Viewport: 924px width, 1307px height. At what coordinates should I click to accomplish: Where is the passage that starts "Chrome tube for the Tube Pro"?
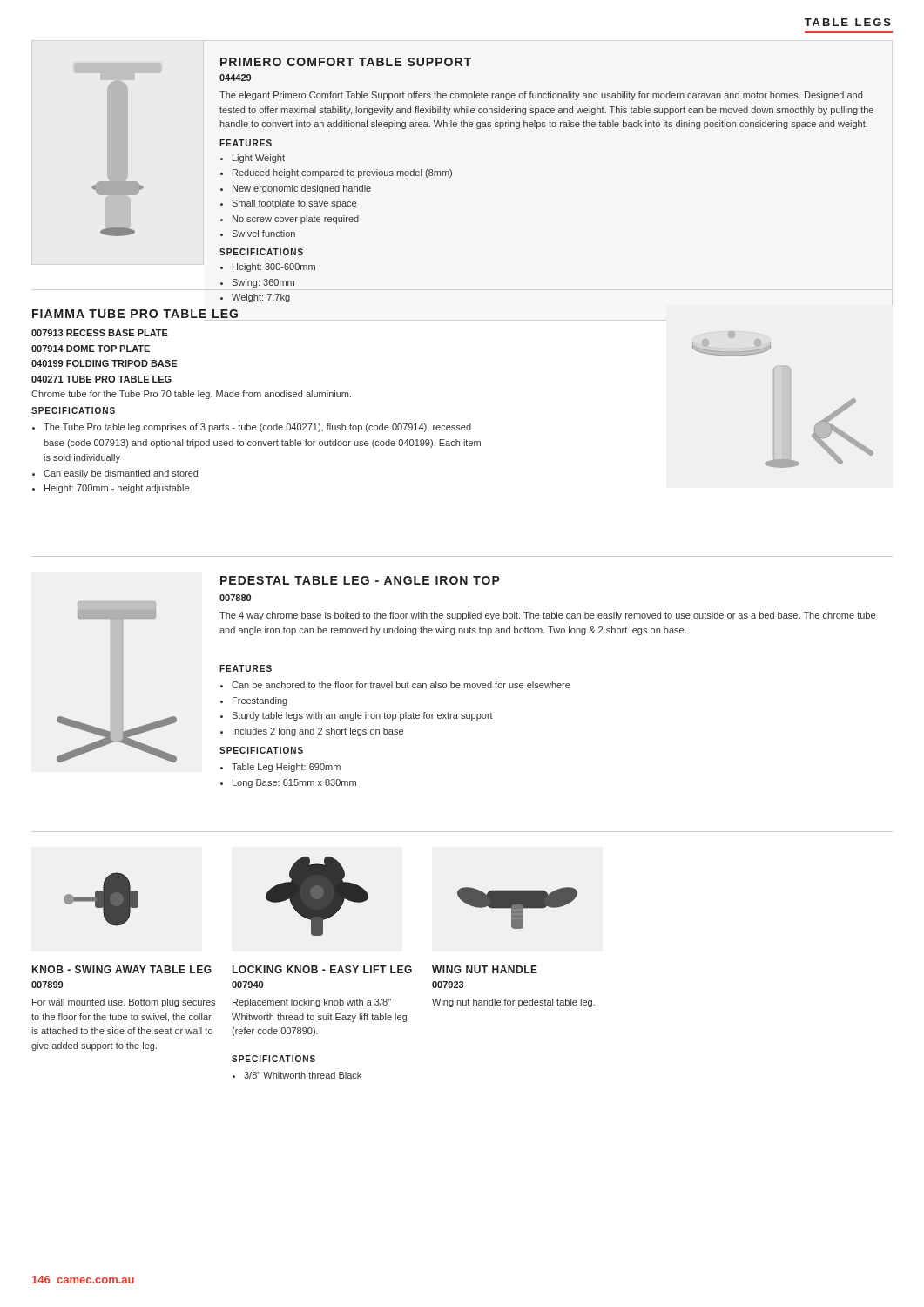[192, 394]
